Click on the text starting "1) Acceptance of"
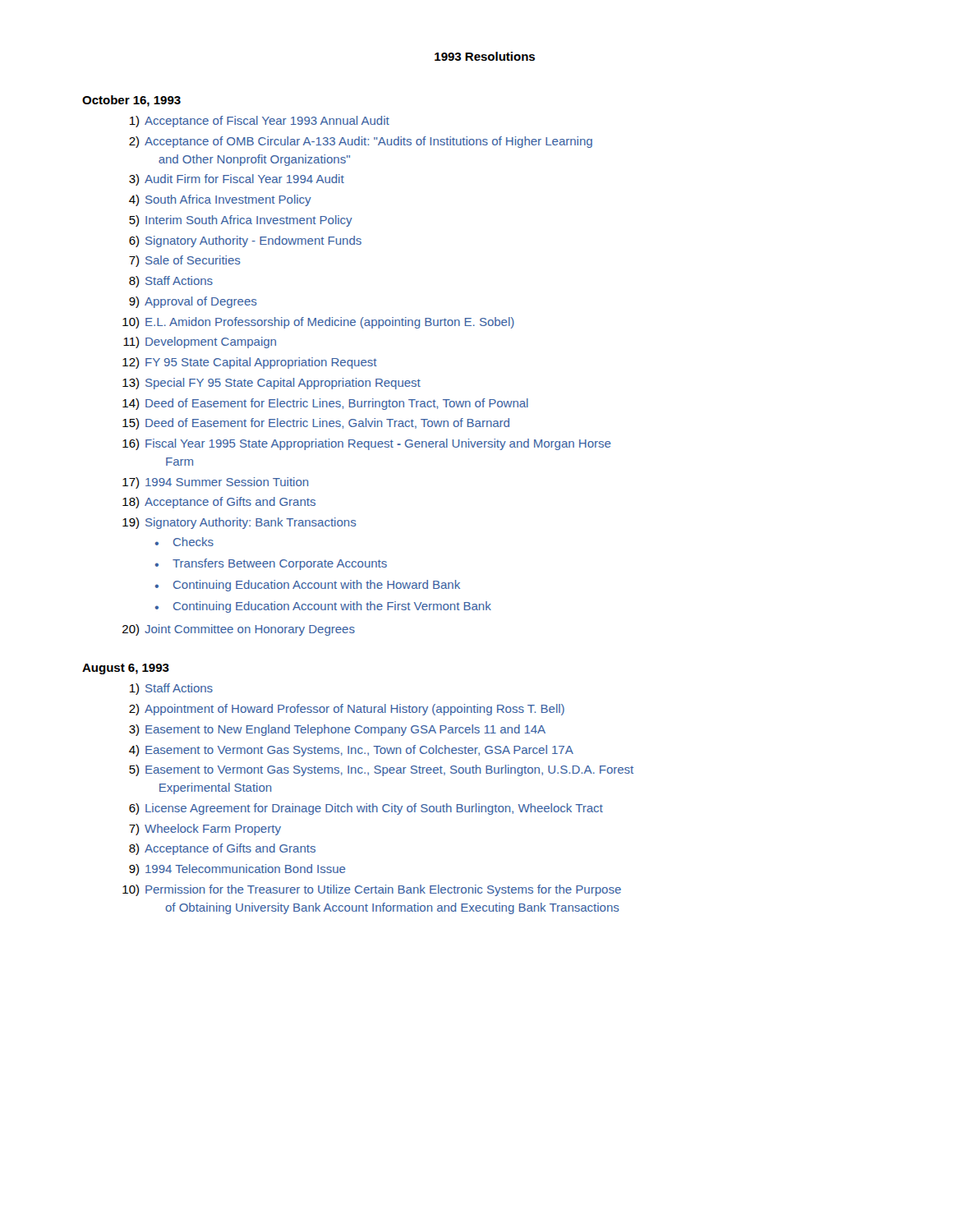Screen dimensions: 1232x953 260,122
